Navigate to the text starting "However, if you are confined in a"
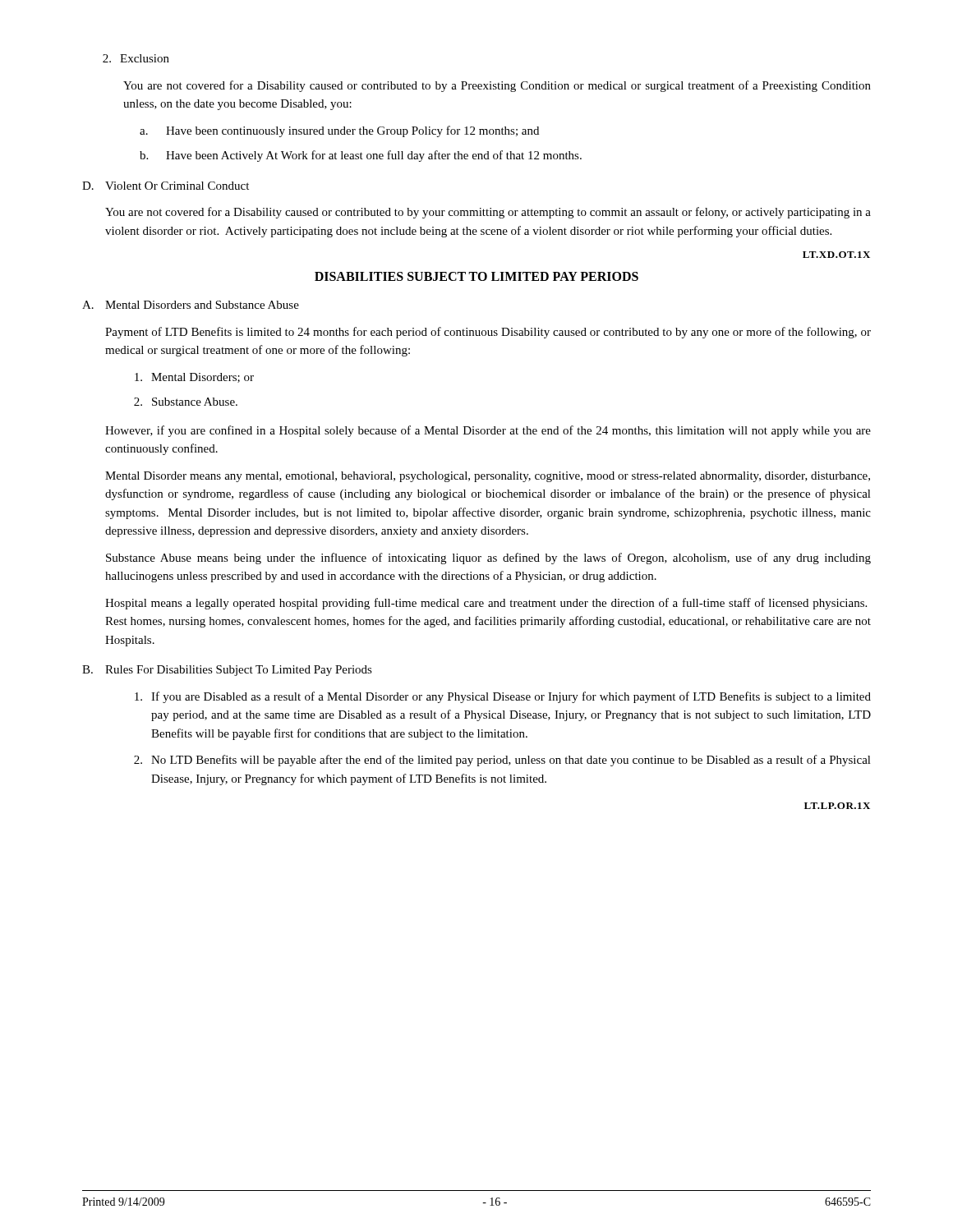 (488, 439)
